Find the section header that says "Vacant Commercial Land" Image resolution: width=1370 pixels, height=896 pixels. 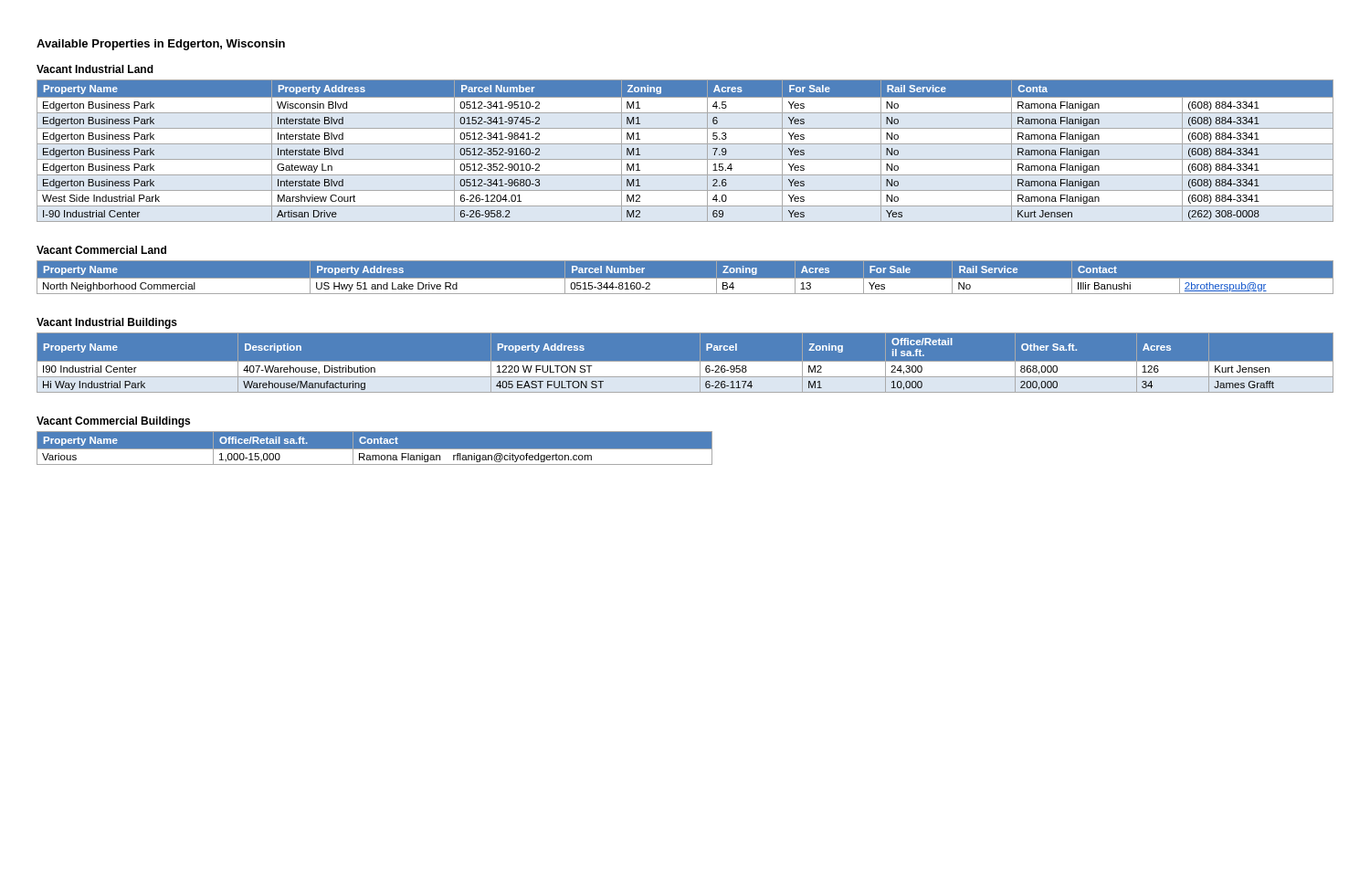pyautogui.click(x=102, y=250)
